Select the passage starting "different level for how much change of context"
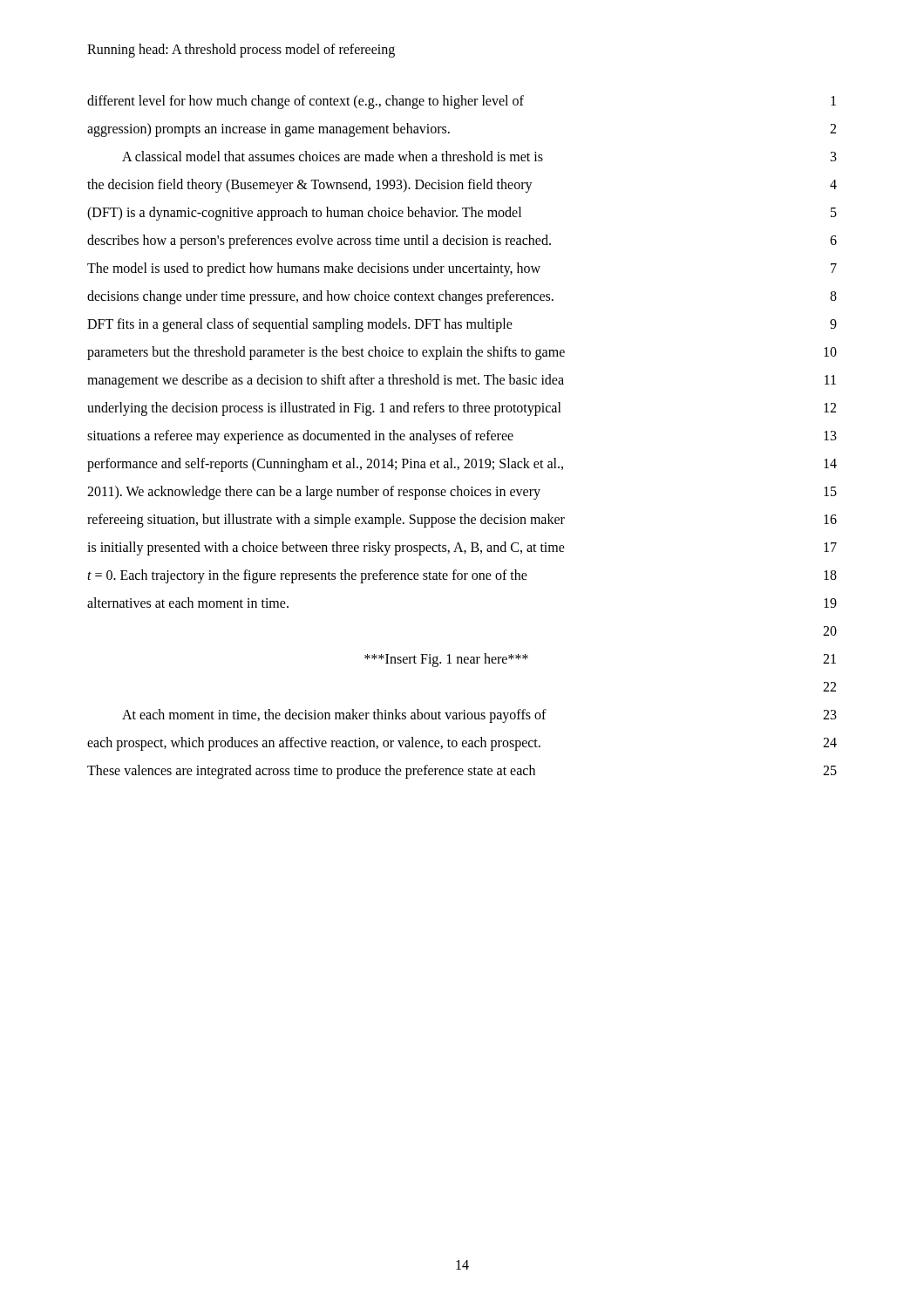The height and width of the screenshot is (1308, 924). point(462,115)
